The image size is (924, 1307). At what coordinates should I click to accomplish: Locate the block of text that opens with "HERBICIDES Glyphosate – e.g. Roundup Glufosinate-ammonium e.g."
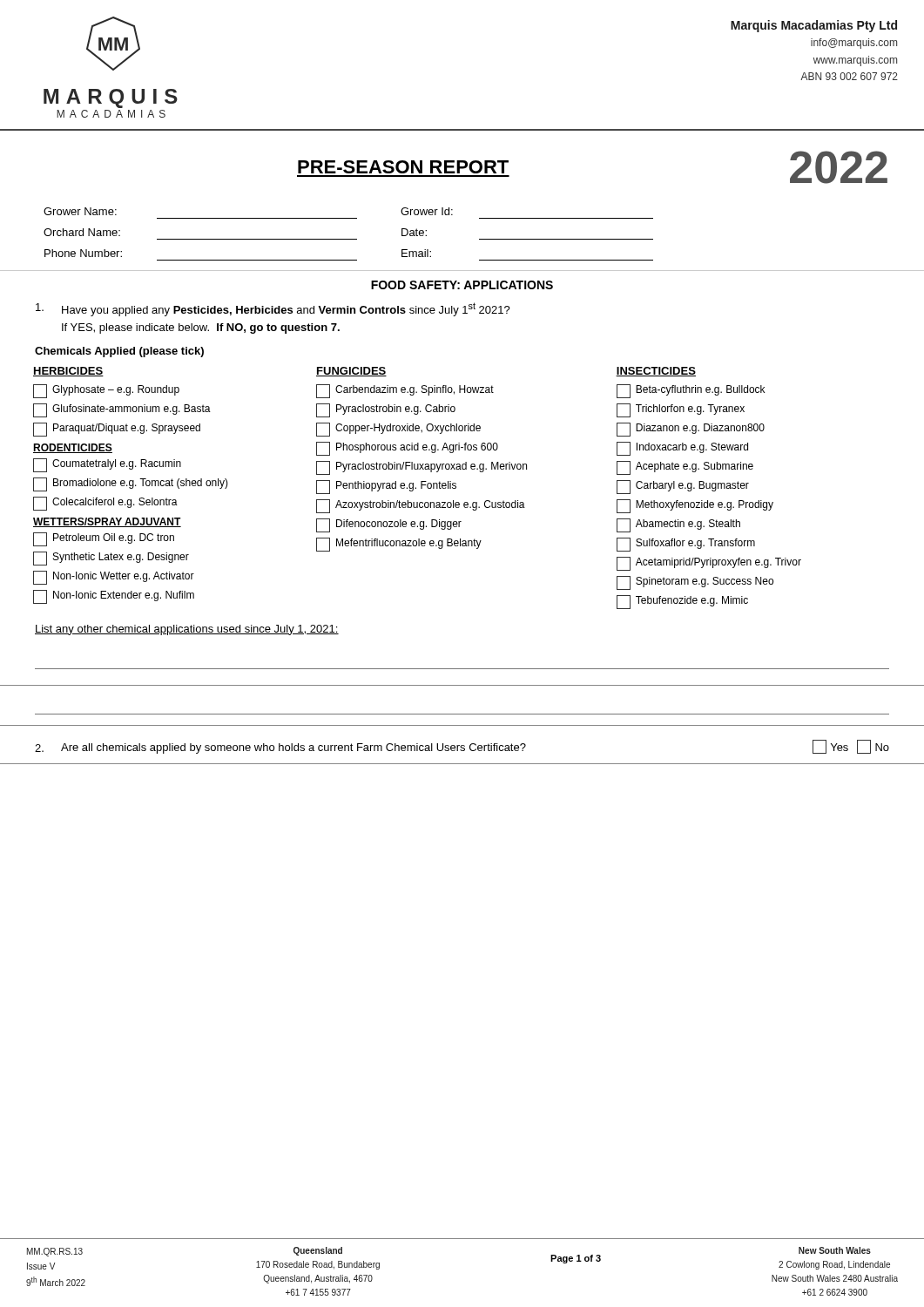(x=462, y=489)
